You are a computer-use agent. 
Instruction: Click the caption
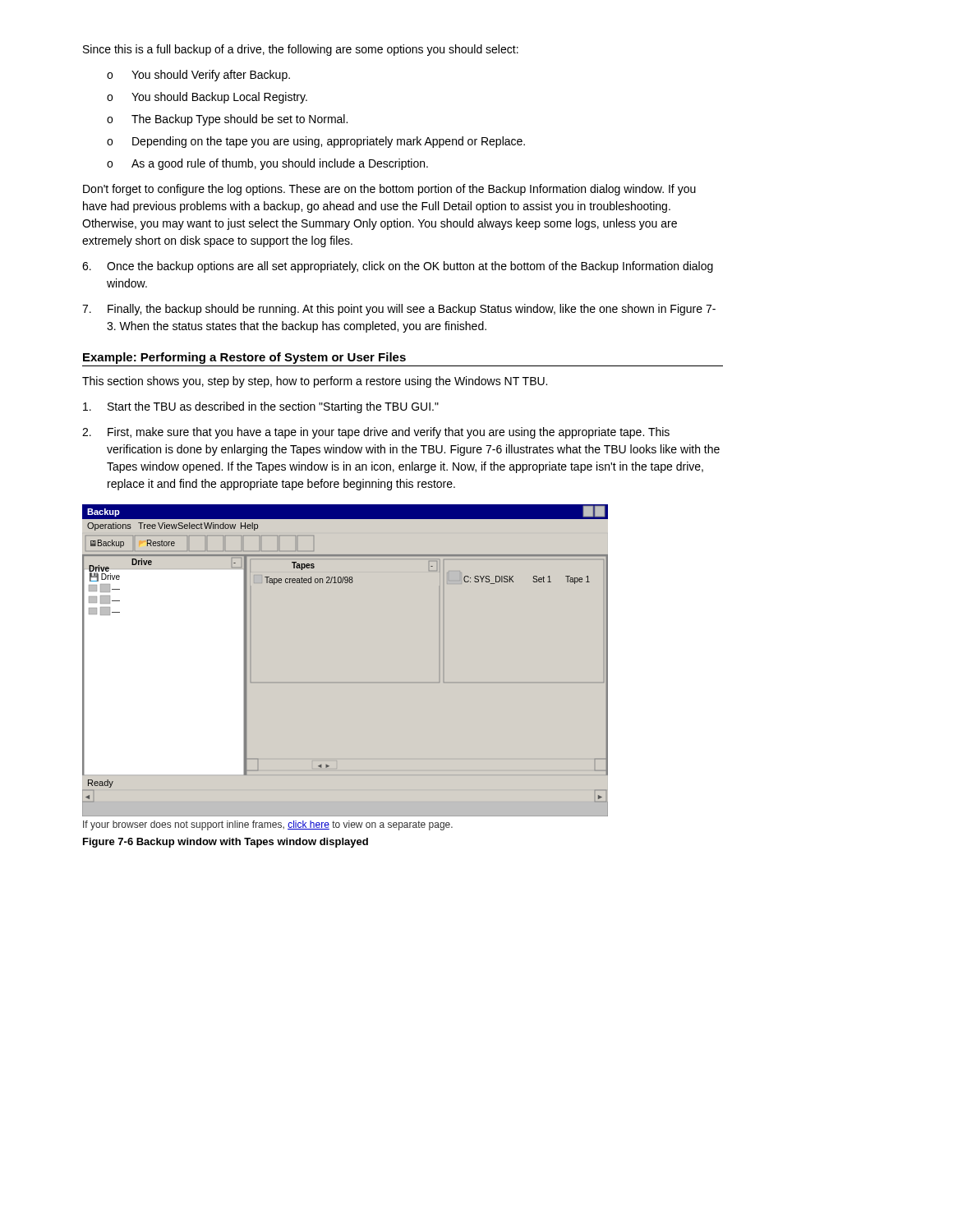pos(225,841)
